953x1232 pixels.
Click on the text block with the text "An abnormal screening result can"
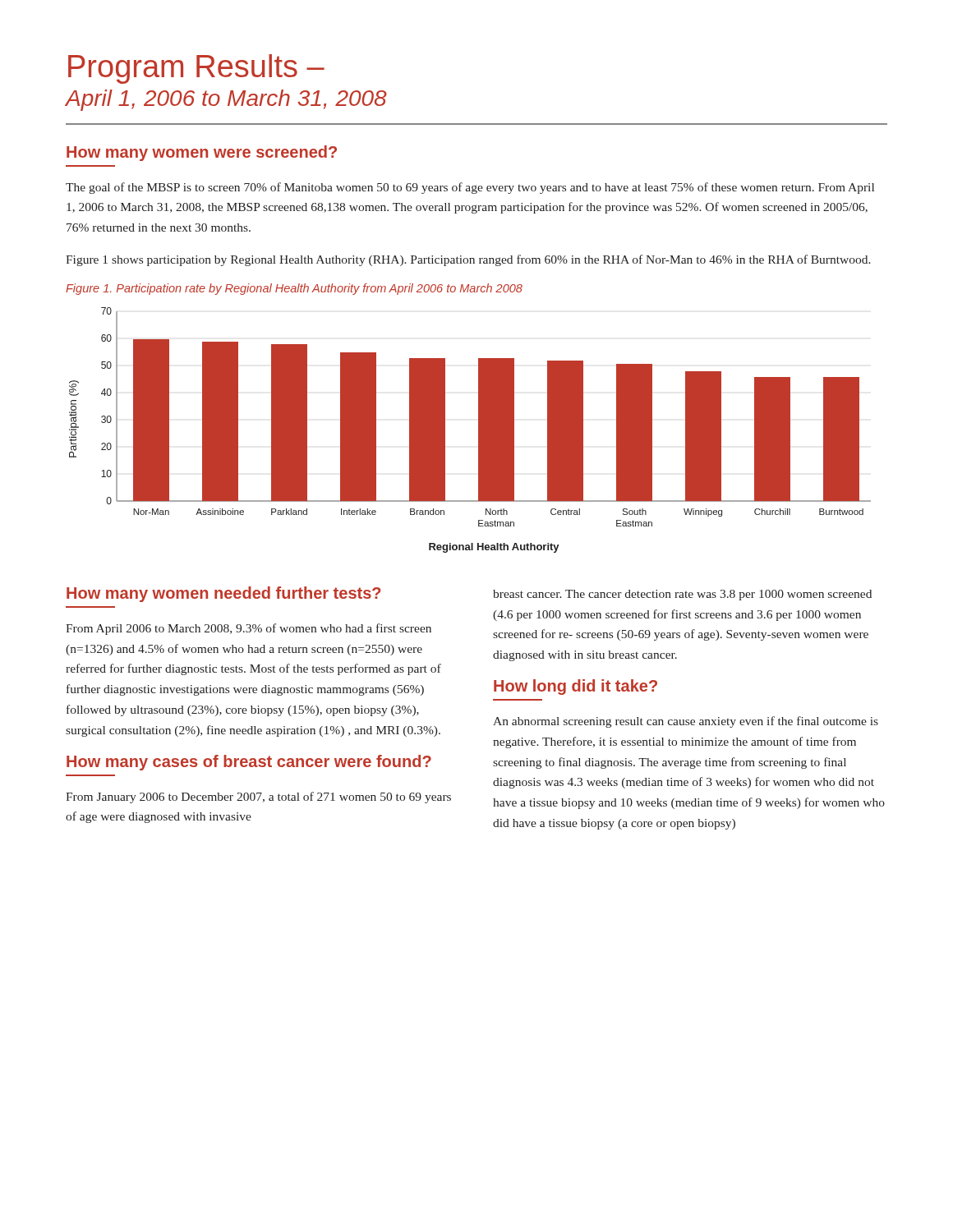689,772
